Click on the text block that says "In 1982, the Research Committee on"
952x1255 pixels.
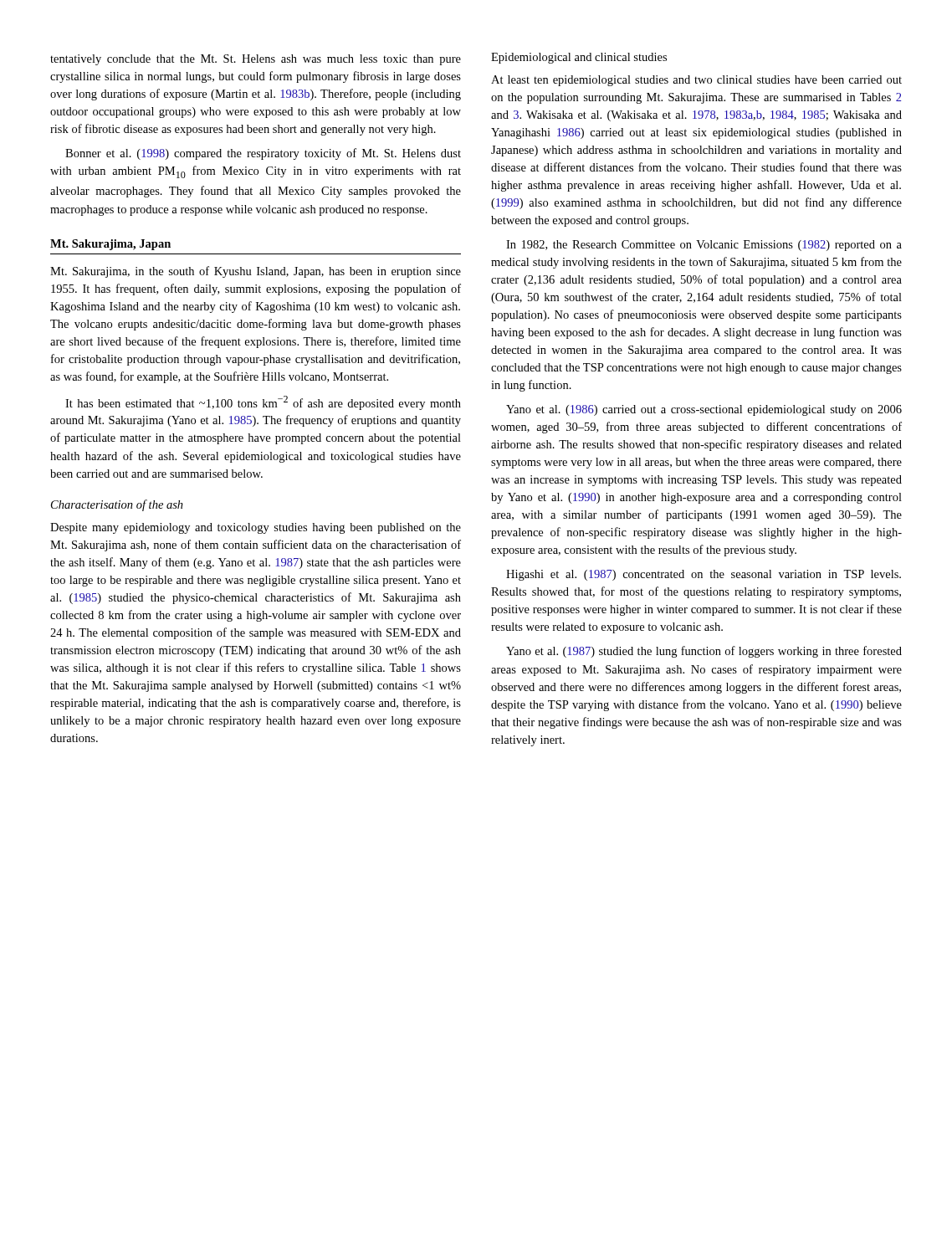696,315
